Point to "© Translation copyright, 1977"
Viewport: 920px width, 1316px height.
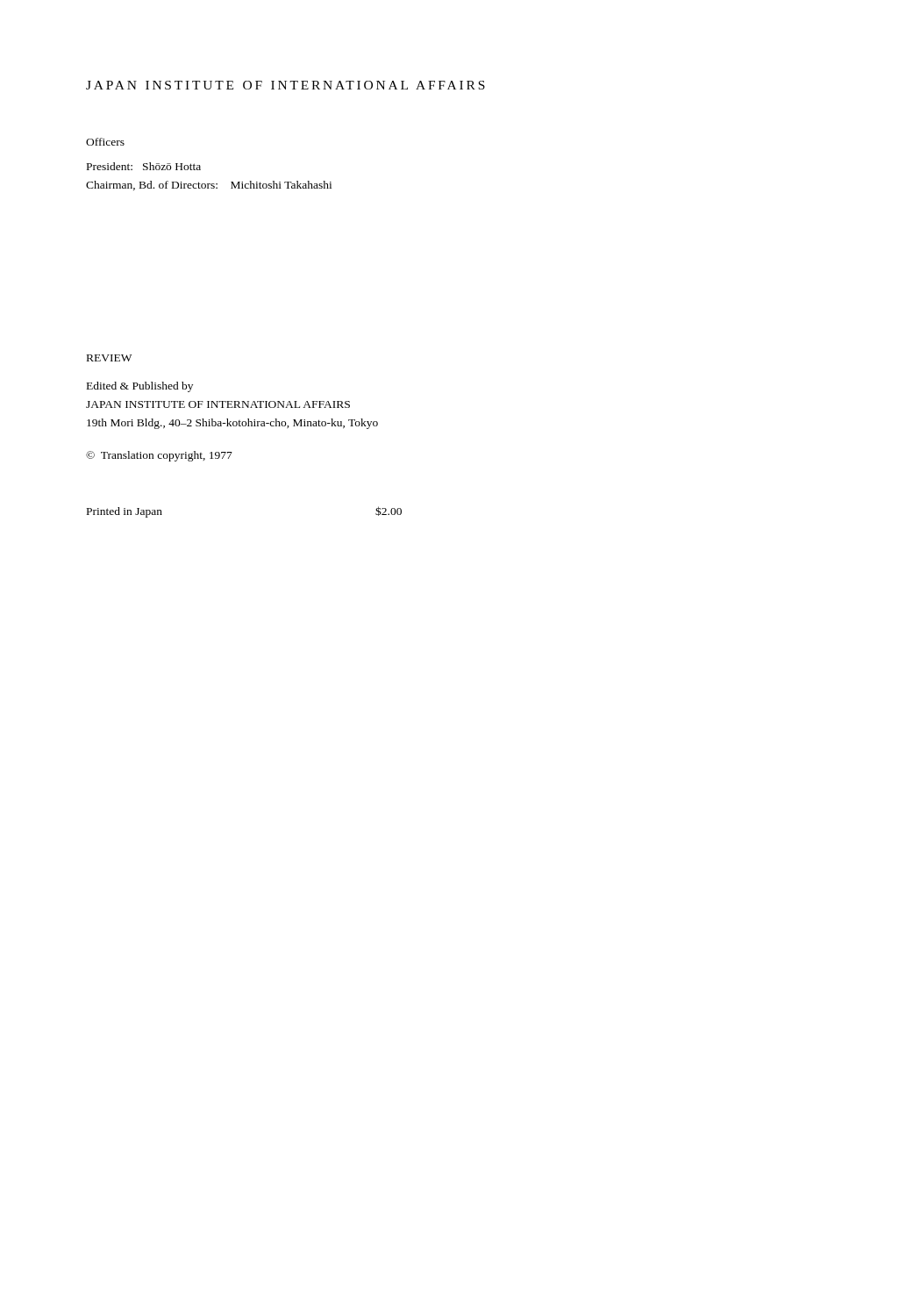159,455
